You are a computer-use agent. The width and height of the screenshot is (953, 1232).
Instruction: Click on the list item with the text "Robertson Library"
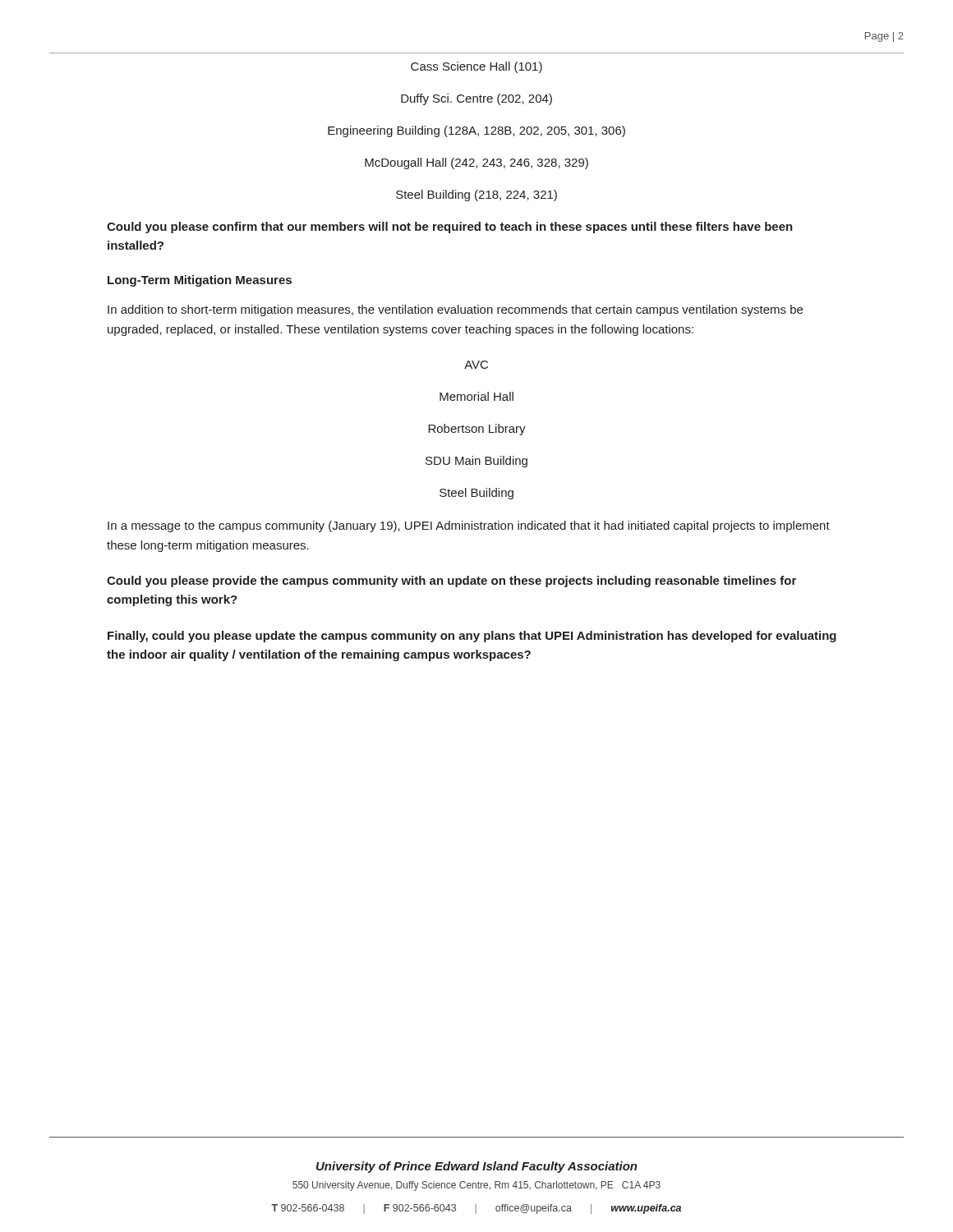476,428
